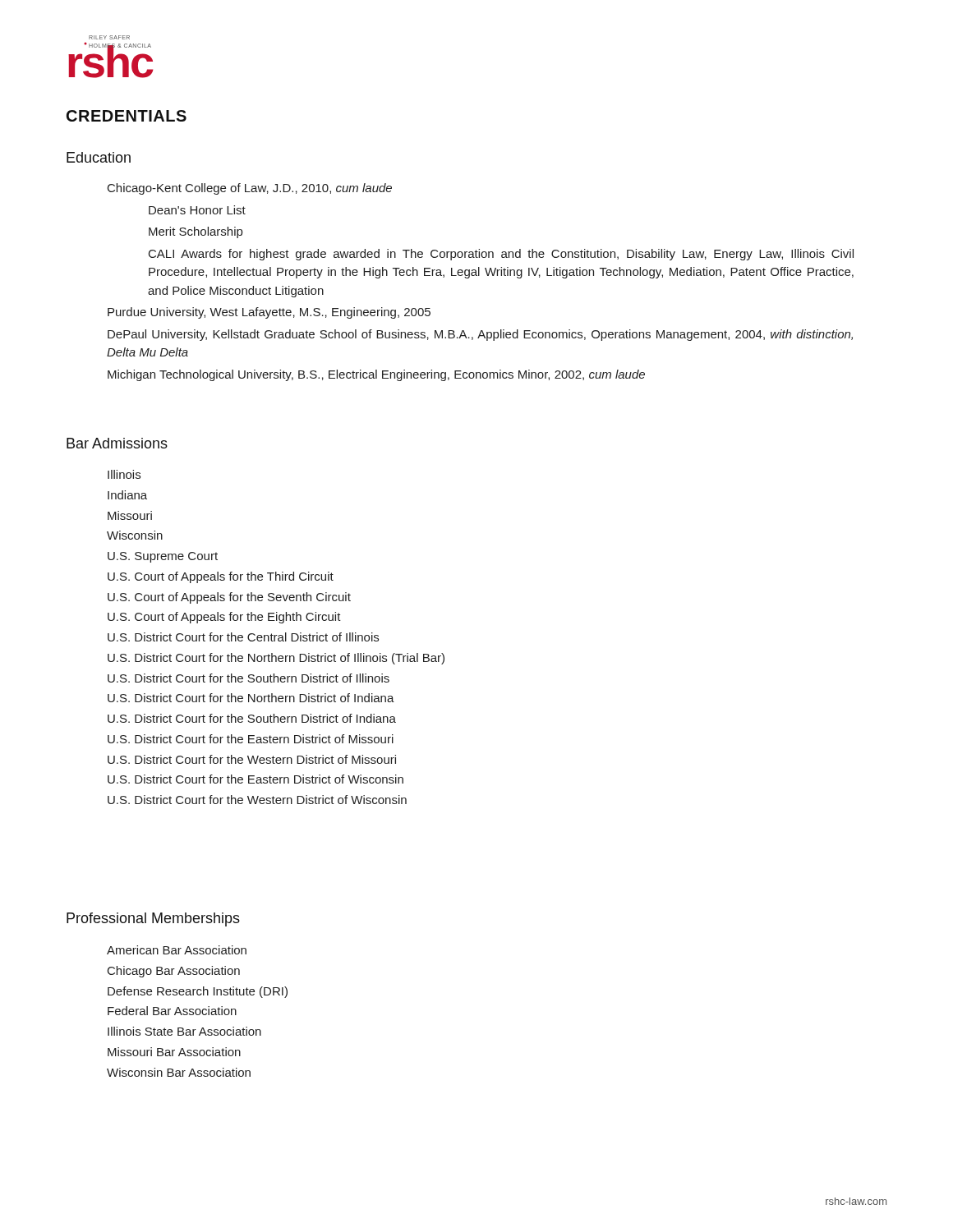Select the list item that says "Illinois State Bar"

(184, 1031)
